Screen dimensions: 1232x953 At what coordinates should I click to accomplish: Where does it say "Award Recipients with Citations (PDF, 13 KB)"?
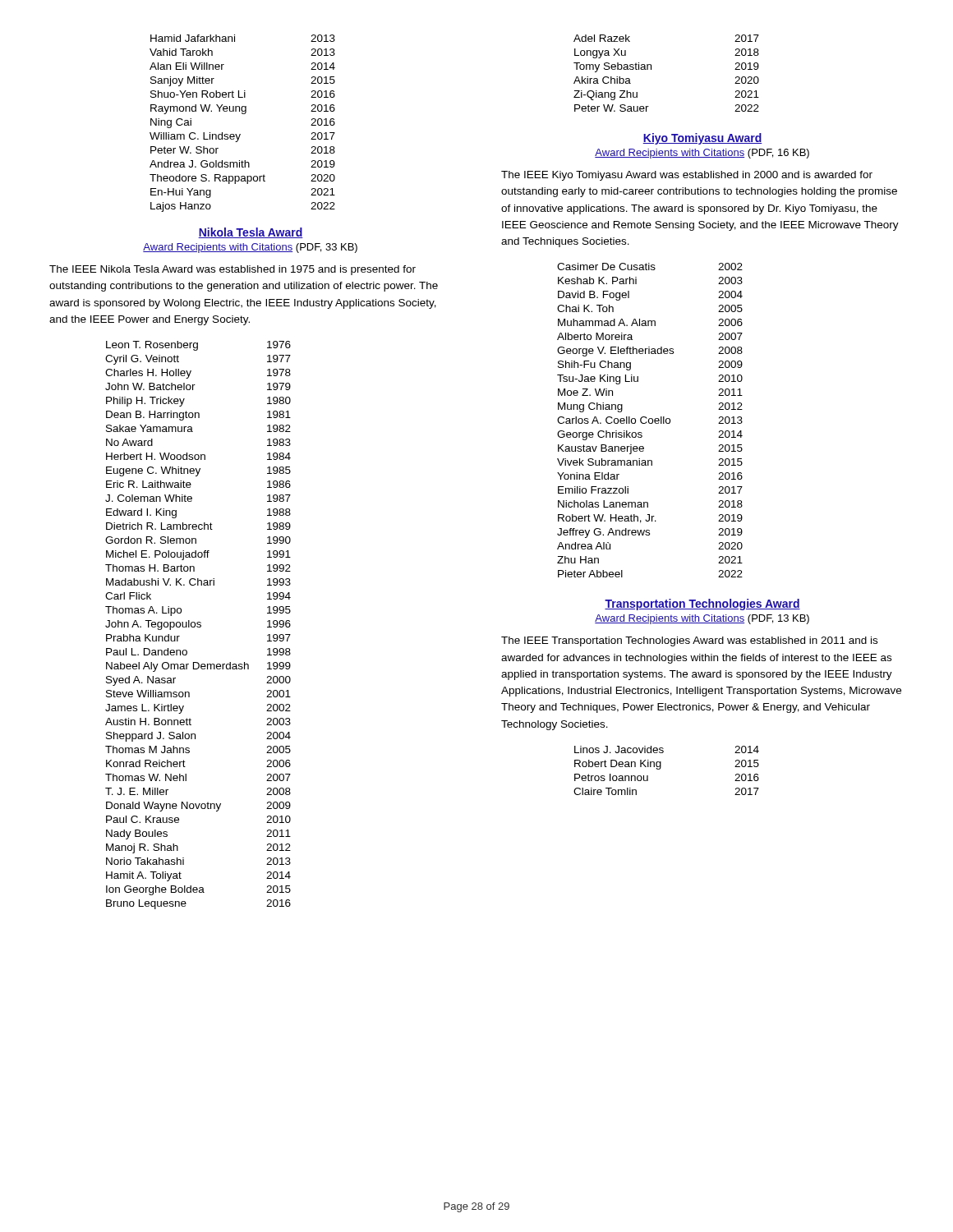pos(702,618)
